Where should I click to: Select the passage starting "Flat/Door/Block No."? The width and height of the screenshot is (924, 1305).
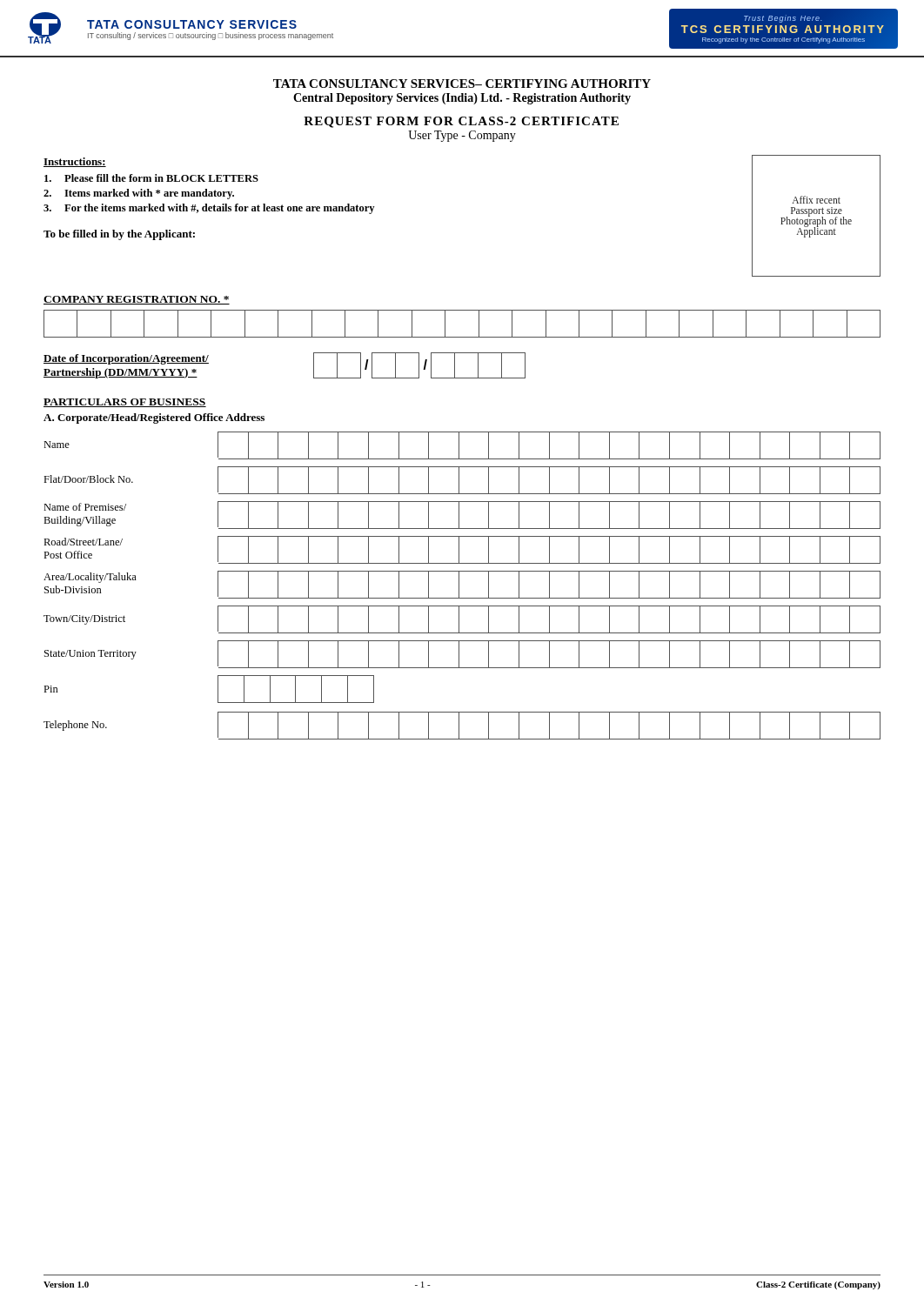click(x=89, y=479)
